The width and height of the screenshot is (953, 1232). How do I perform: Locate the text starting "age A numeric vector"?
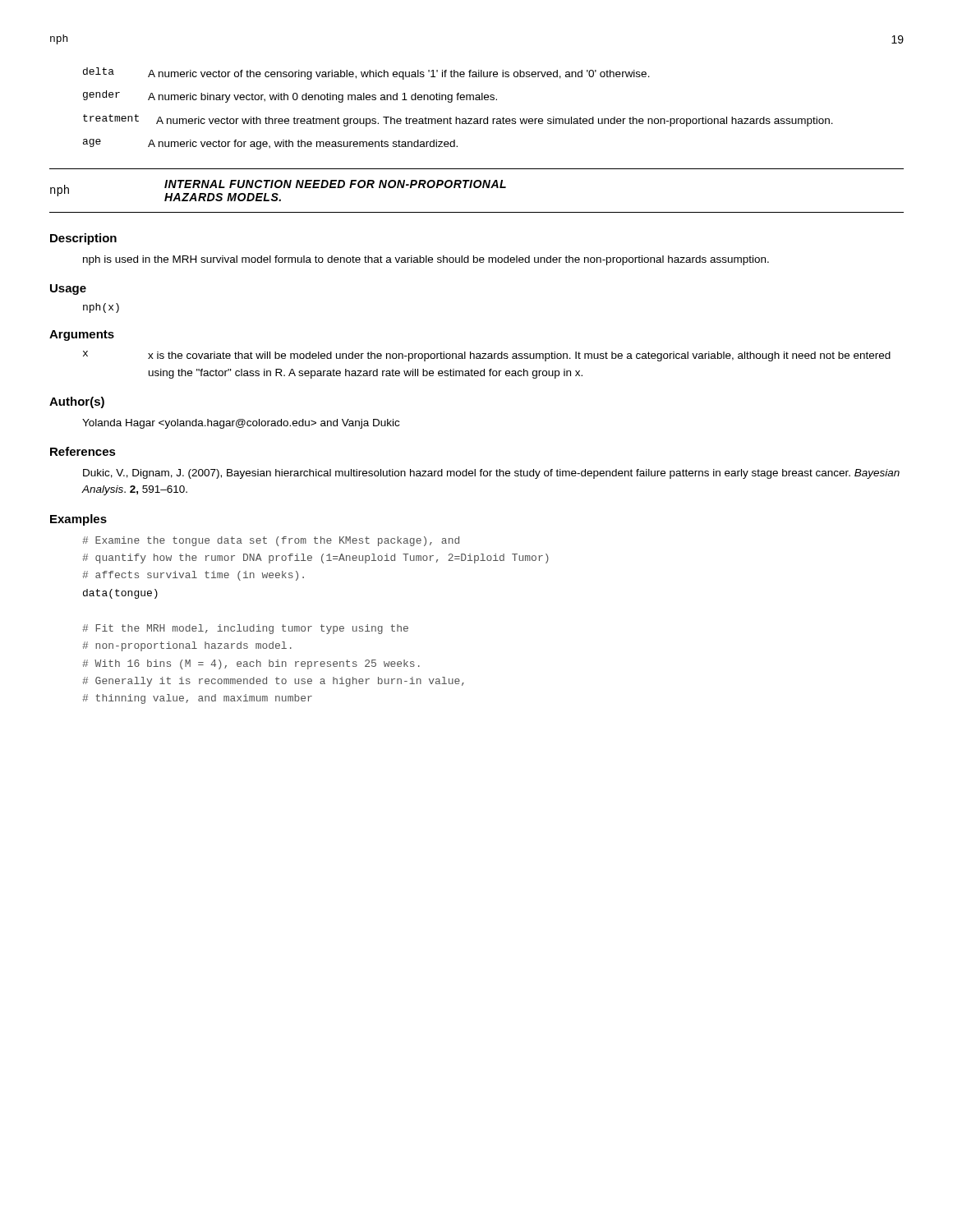270,144
